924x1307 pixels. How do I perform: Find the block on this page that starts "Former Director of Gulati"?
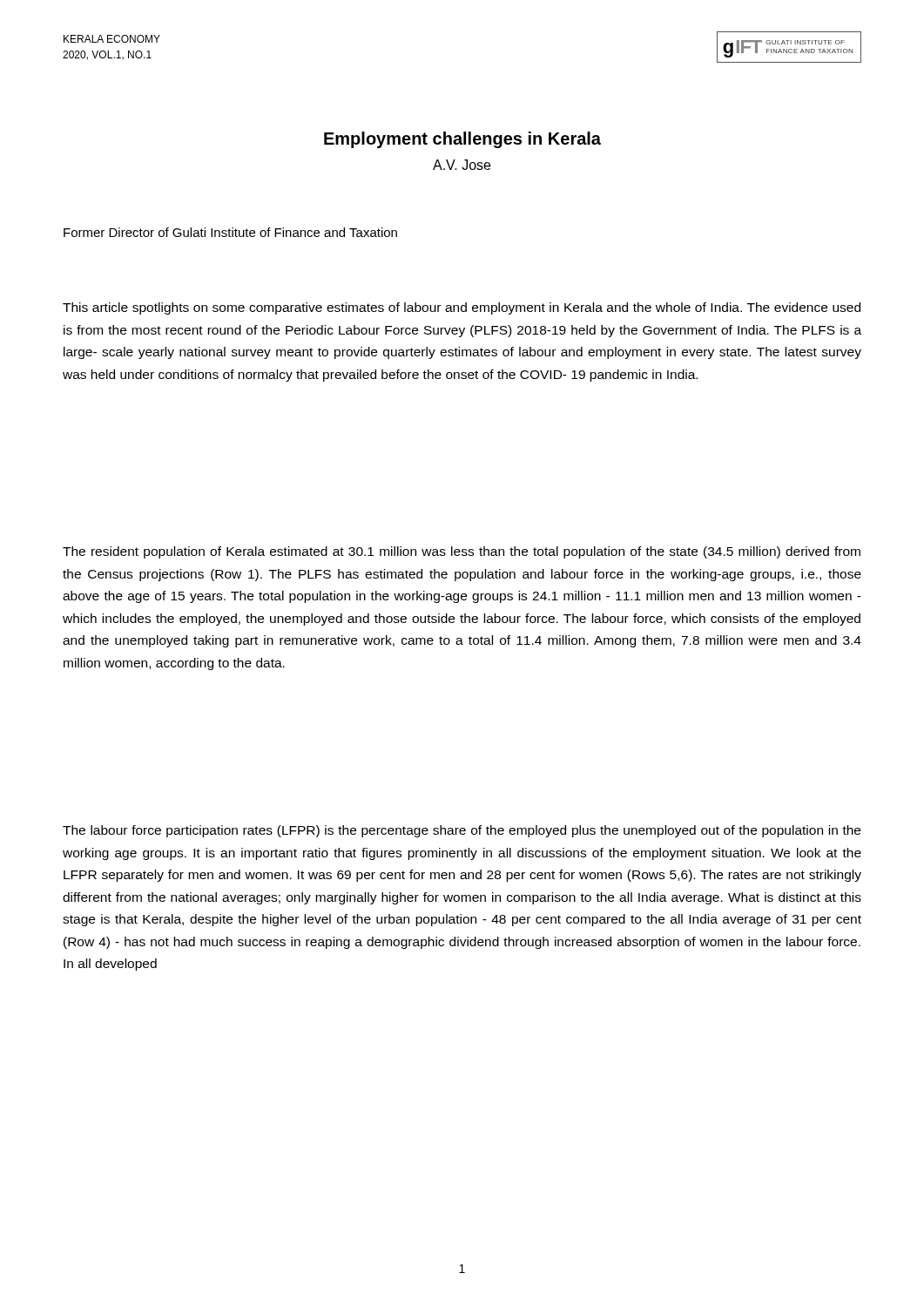pyautogui.click(x=230, y=232)
